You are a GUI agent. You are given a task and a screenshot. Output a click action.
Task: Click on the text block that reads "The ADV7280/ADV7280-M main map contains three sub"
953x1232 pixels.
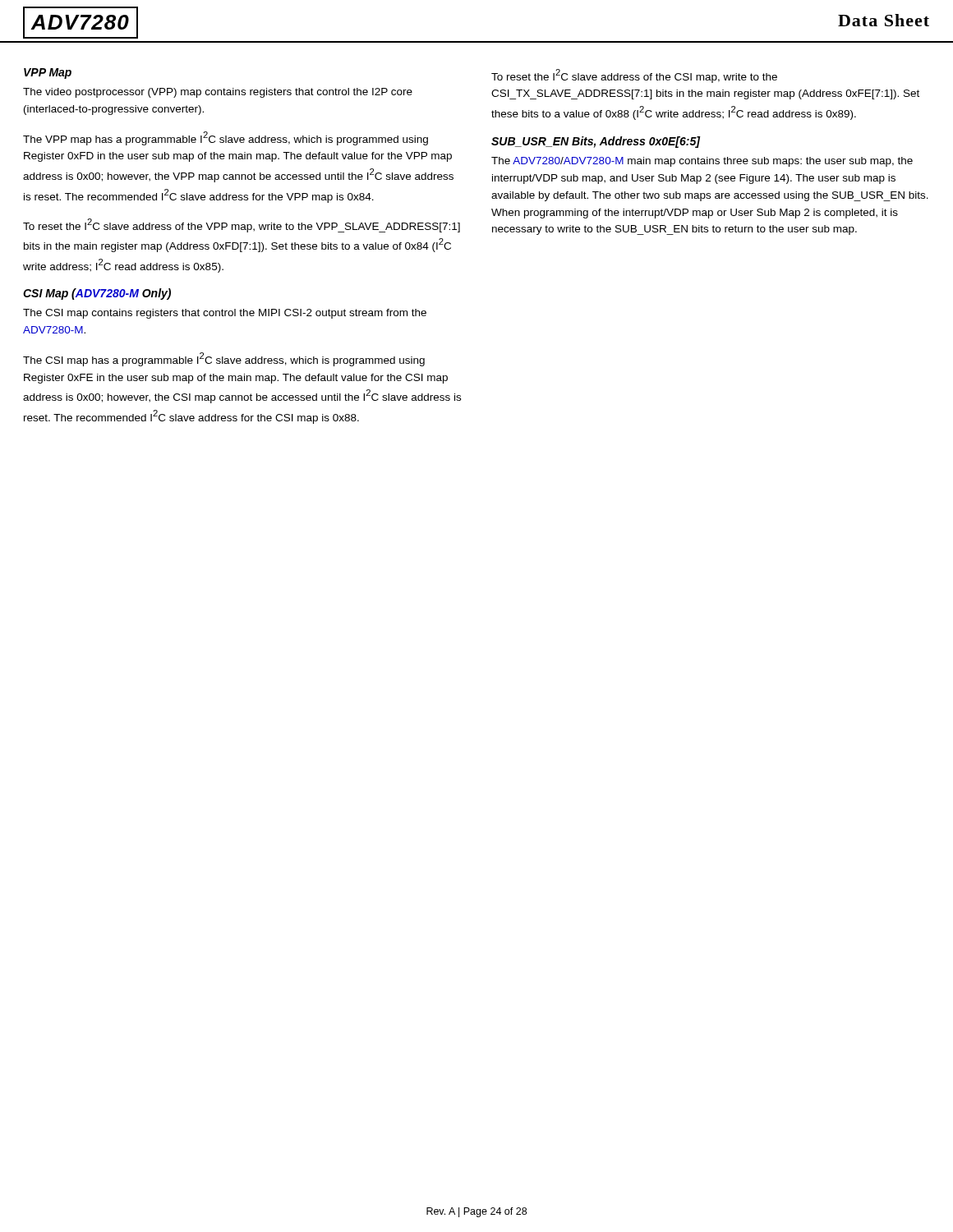(x=710, y=195)
